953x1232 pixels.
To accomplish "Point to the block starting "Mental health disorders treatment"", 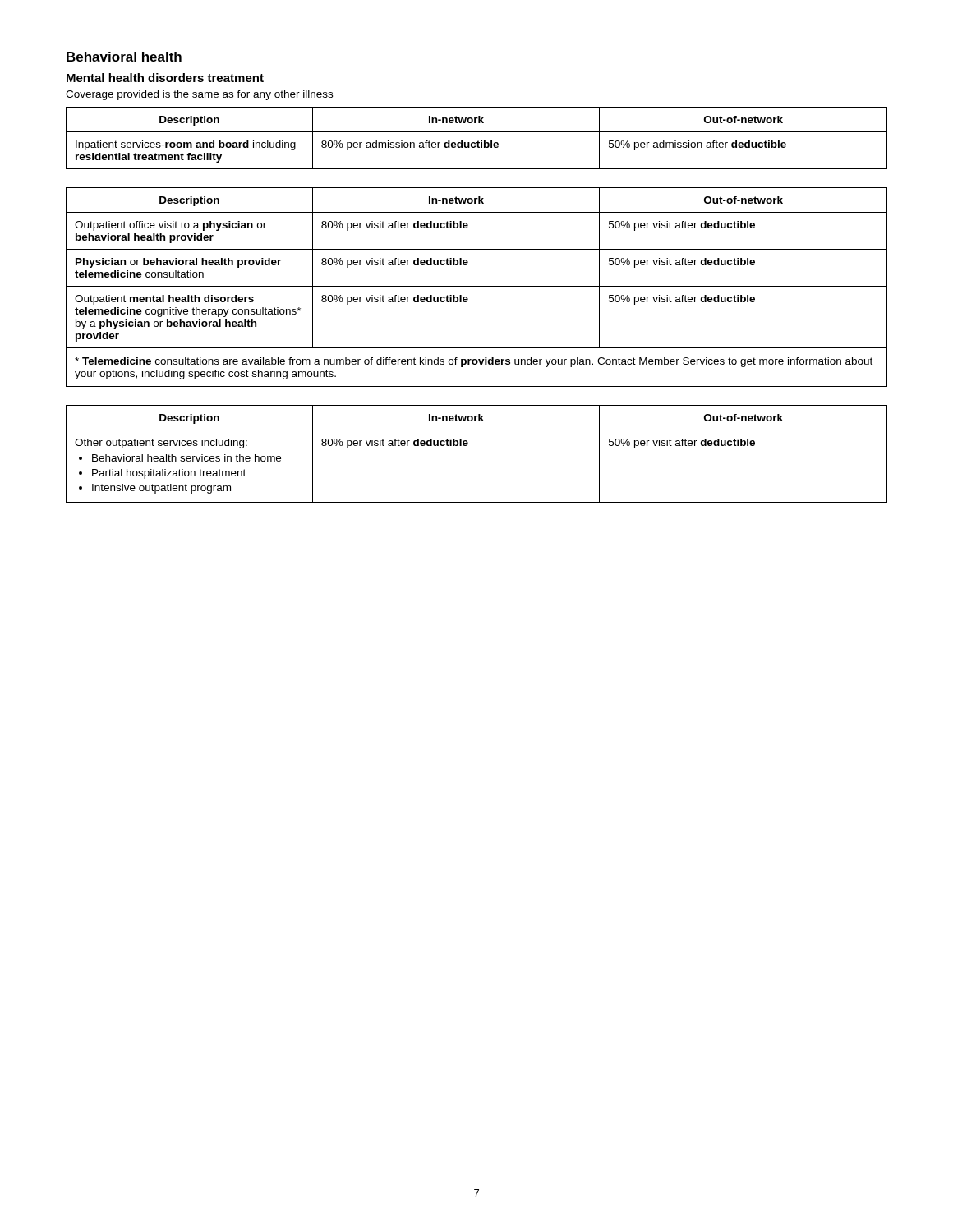I will pyautogui.click(x=165, y=78).
